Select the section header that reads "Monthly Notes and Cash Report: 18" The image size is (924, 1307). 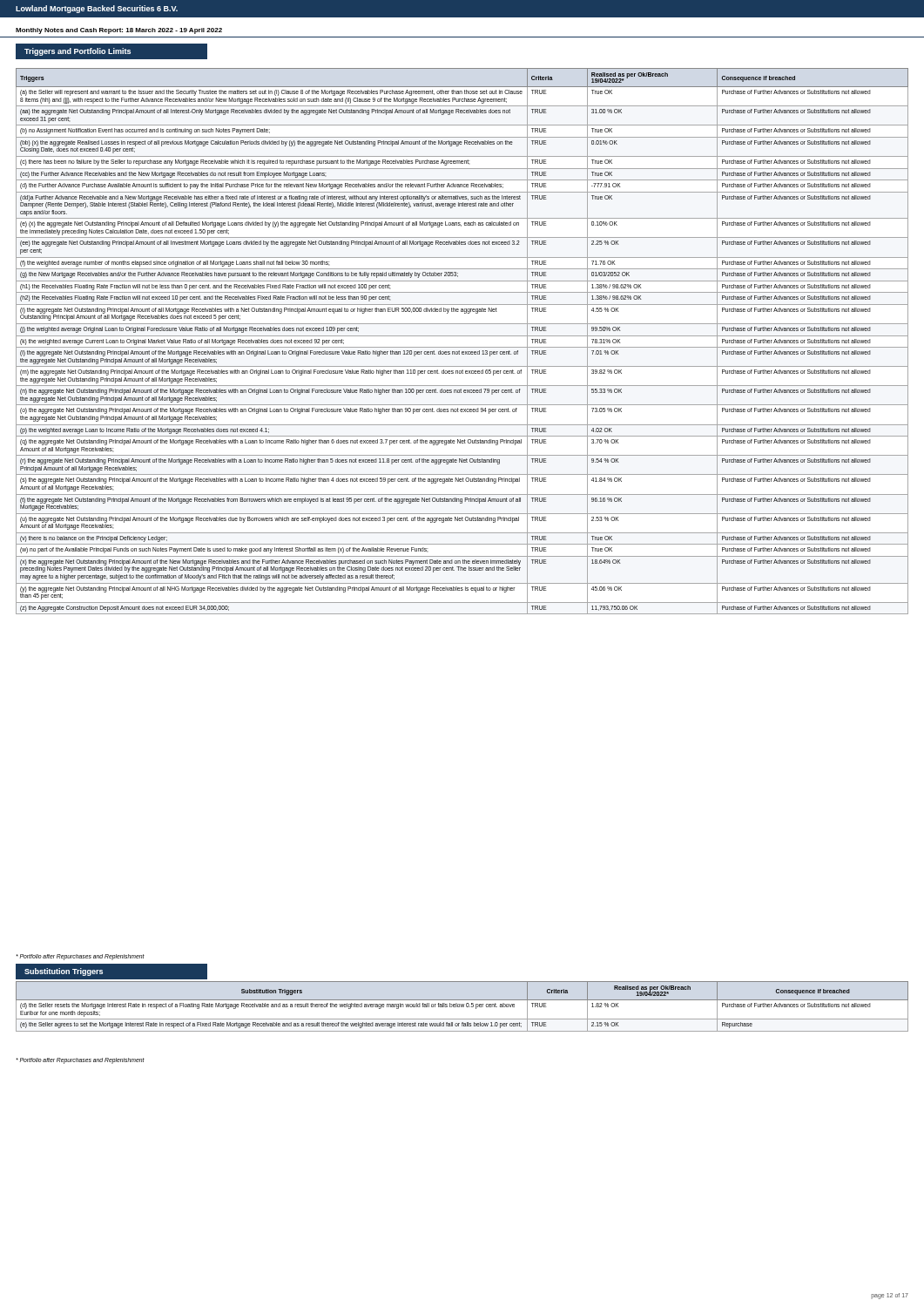[119, 30]
